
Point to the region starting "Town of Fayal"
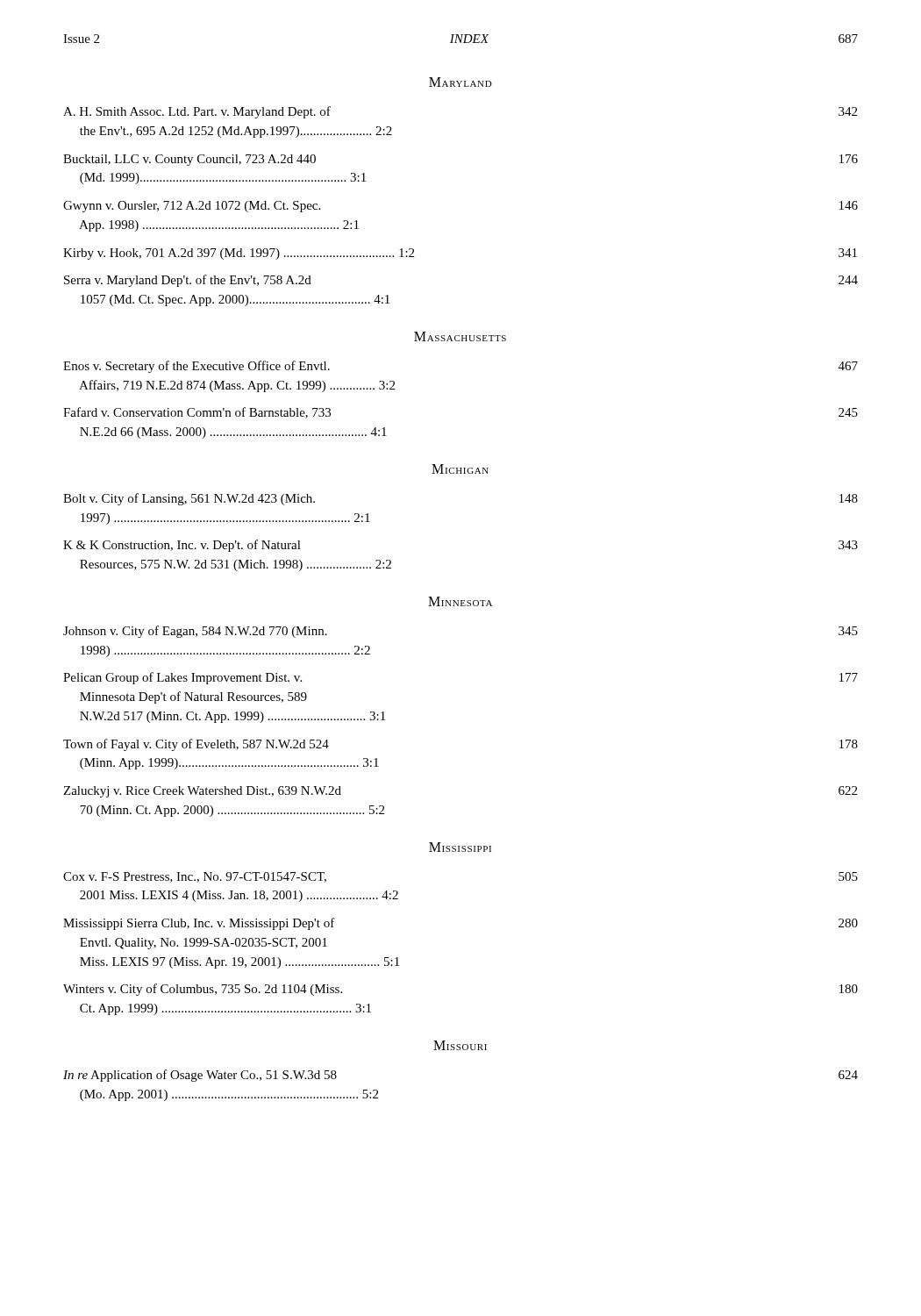pyautogui.click(x=190, y=744)
